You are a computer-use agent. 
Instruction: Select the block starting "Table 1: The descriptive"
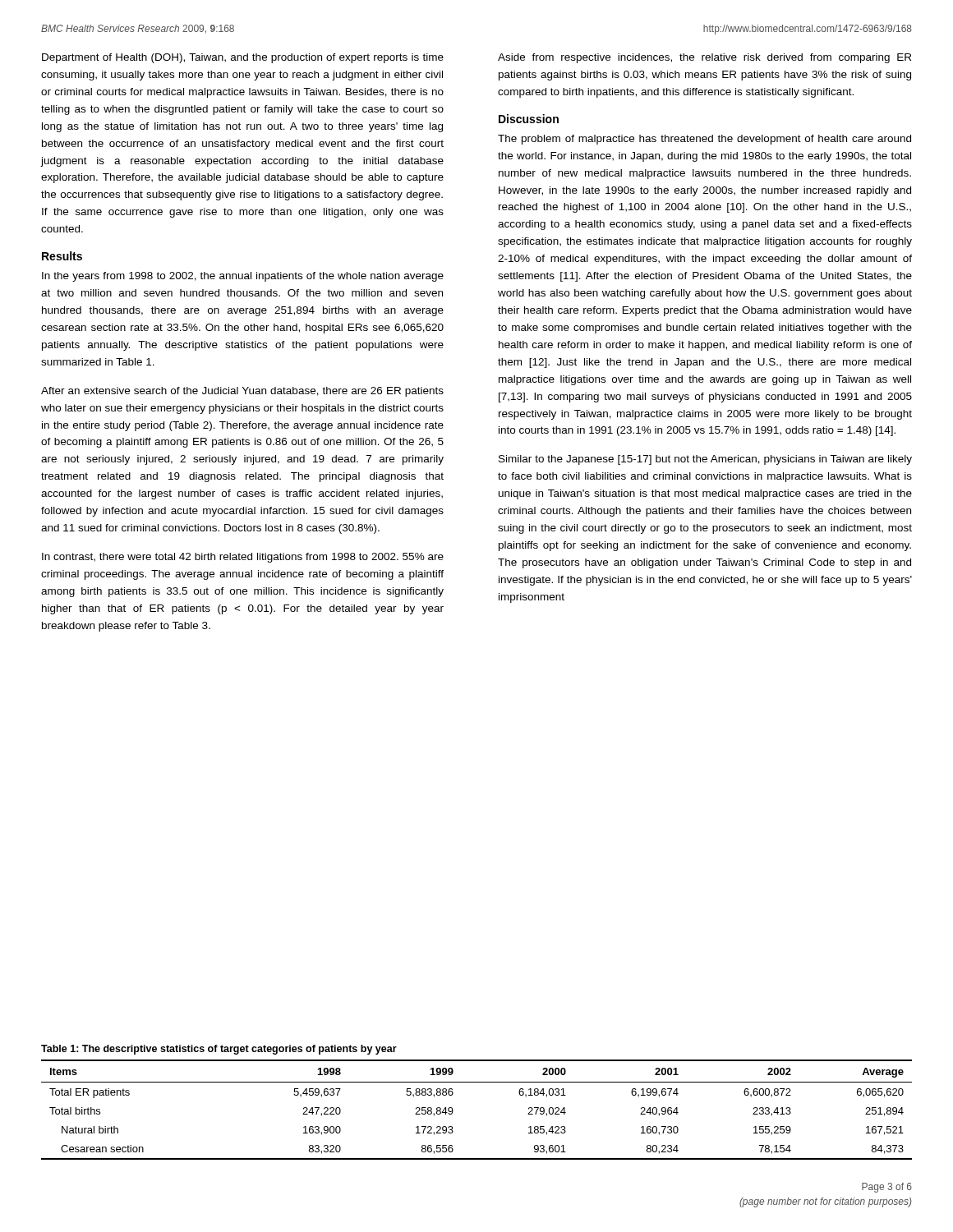pyautogui.click(x=219, y=1049)
